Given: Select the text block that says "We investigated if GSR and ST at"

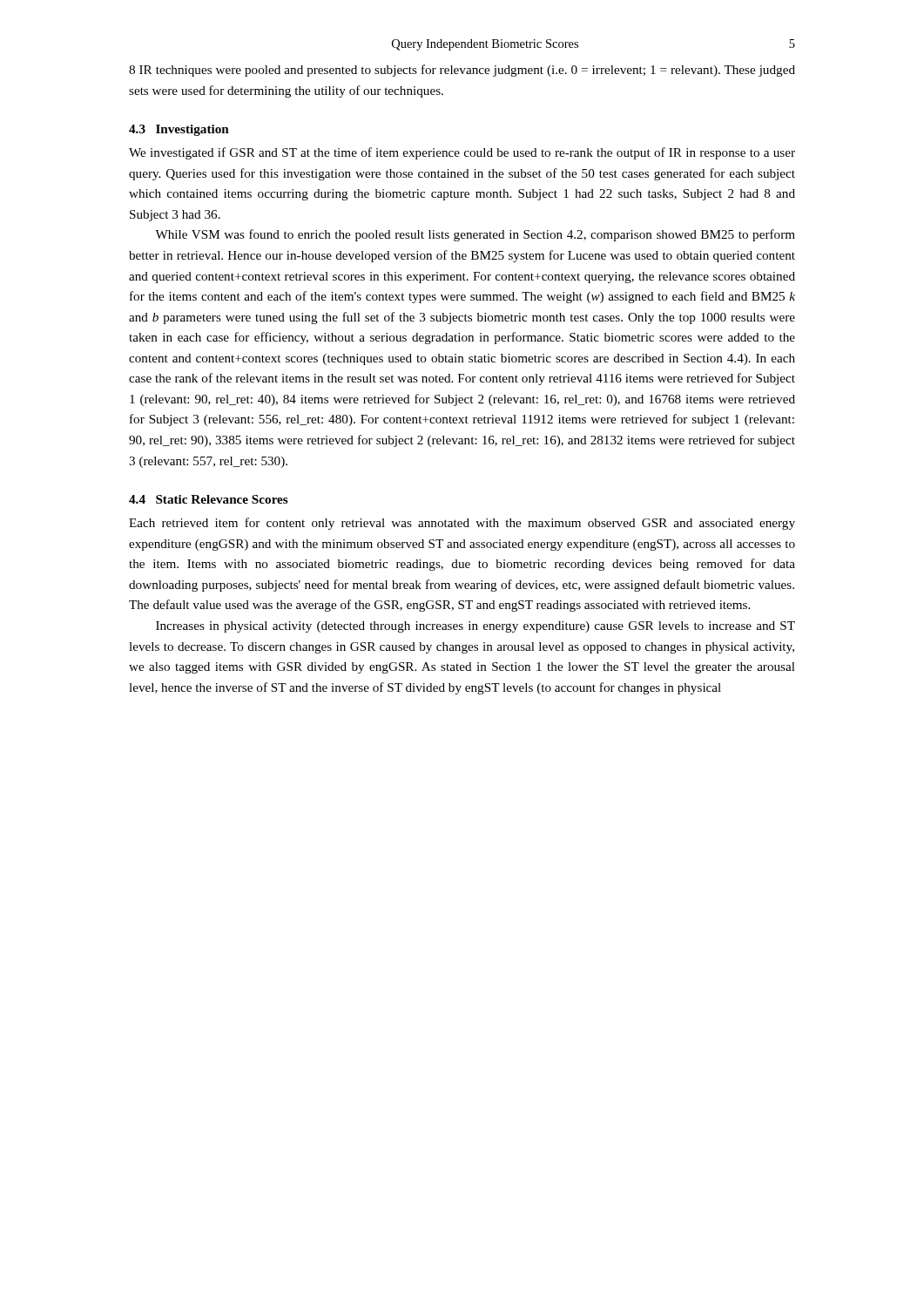Looking at the screenshot, I should pos(462,306).
